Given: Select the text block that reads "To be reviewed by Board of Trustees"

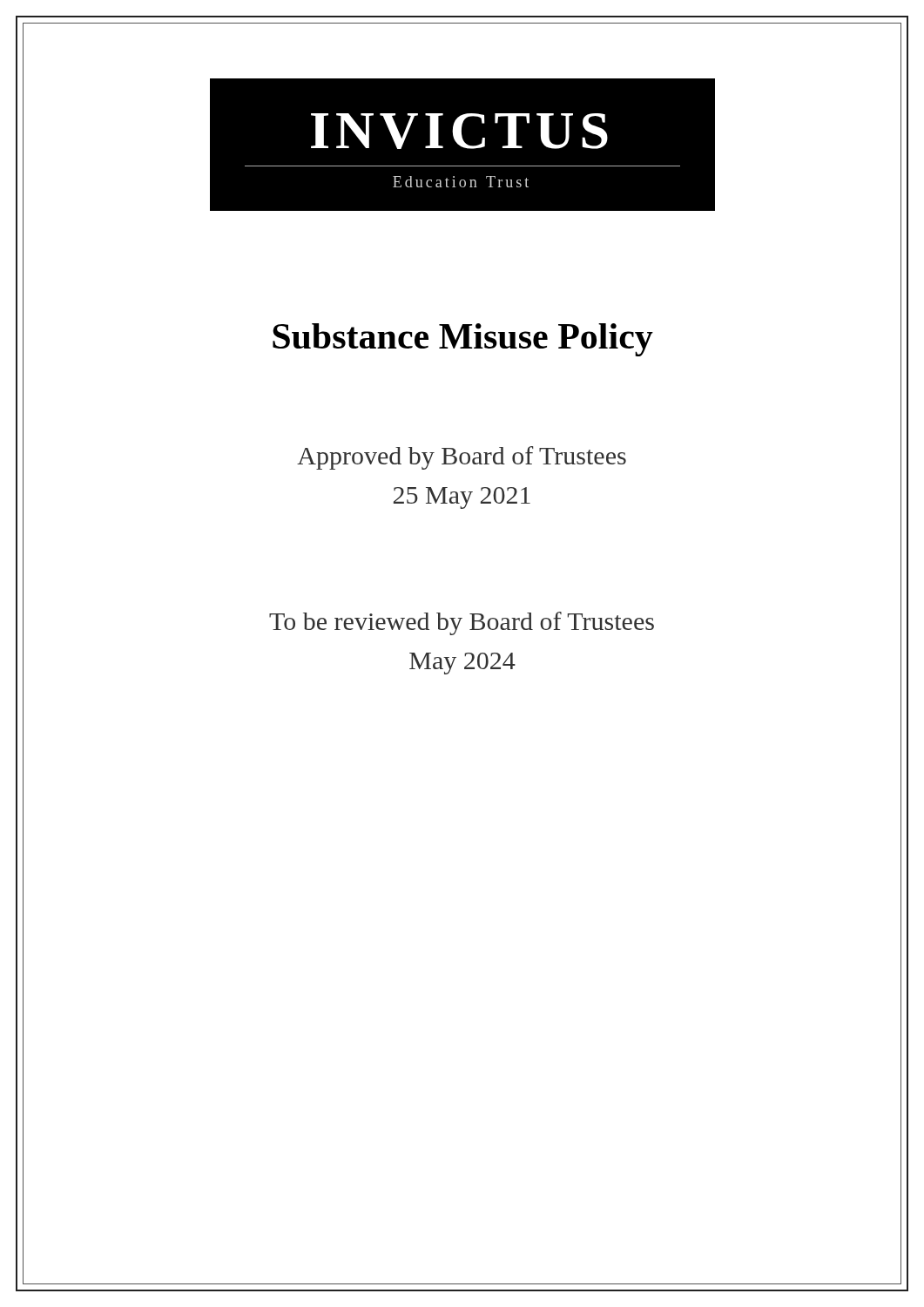Looking at the screenshot, I should (x=462, y=640).
